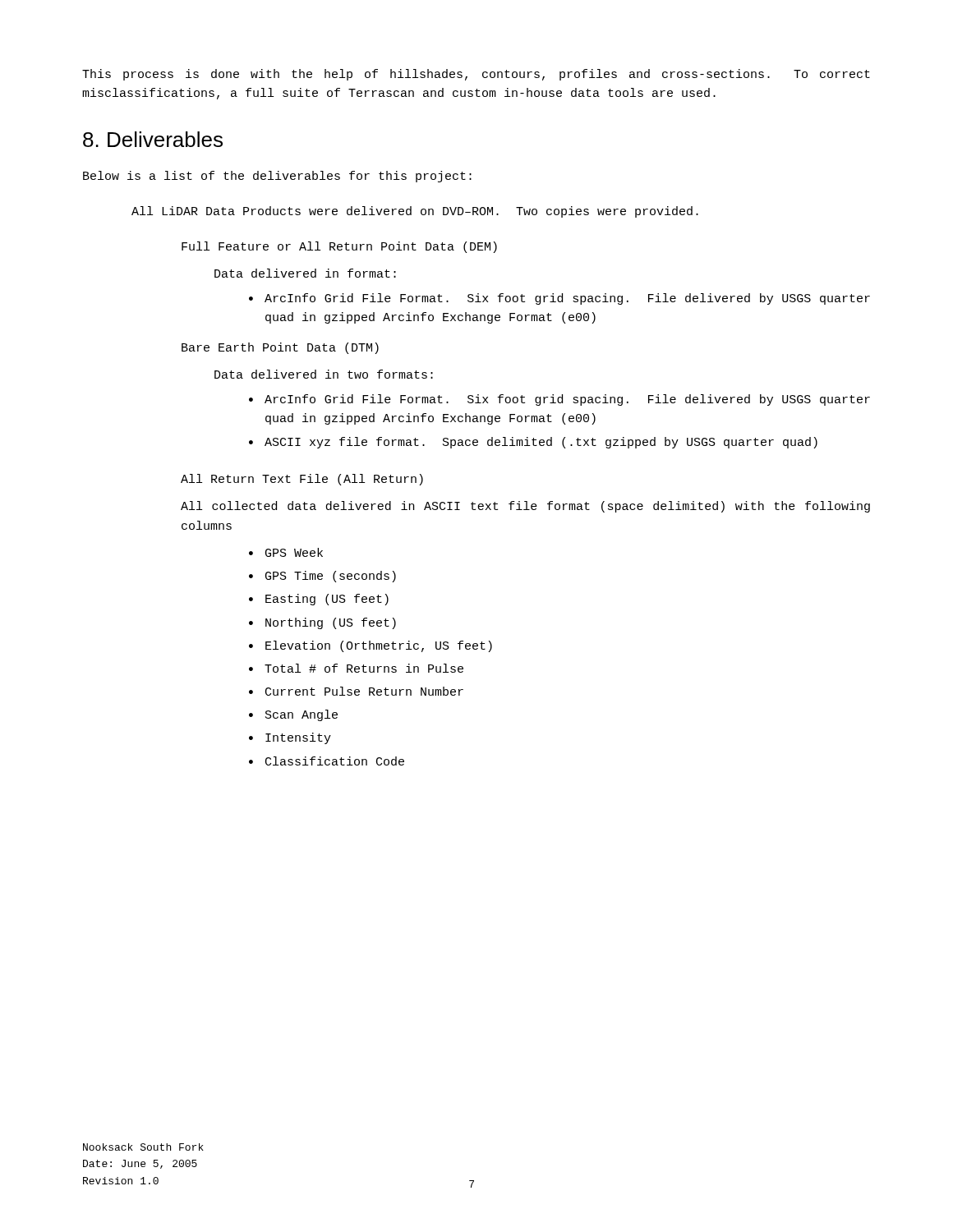This screenshot has height=1232, width=953.
Task: Click the passage that begins "Full Feature or All Return Point Data"
Action: click(340, 248)
